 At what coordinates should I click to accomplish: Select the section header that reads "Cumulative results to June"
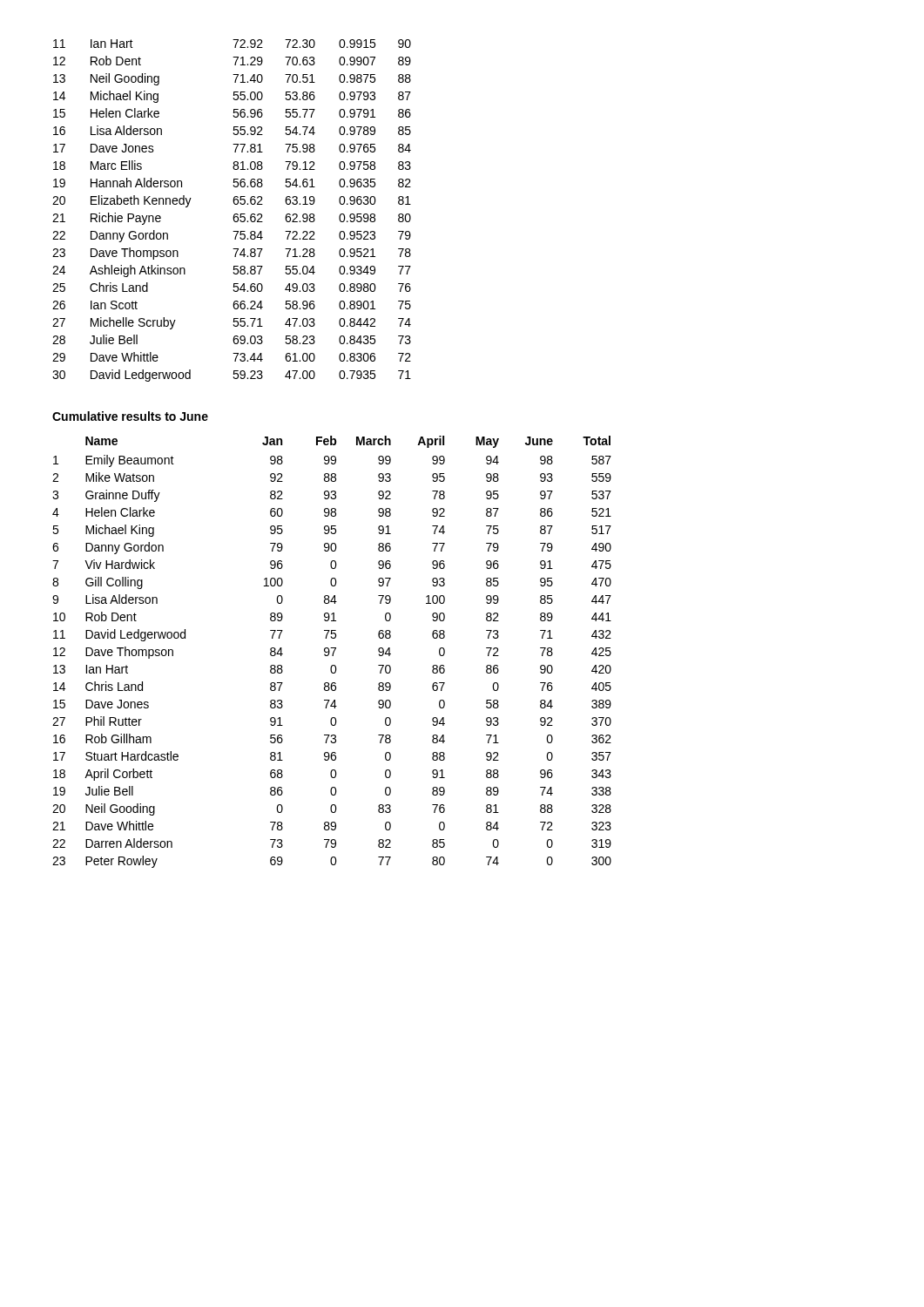click(x=130, y=416)
